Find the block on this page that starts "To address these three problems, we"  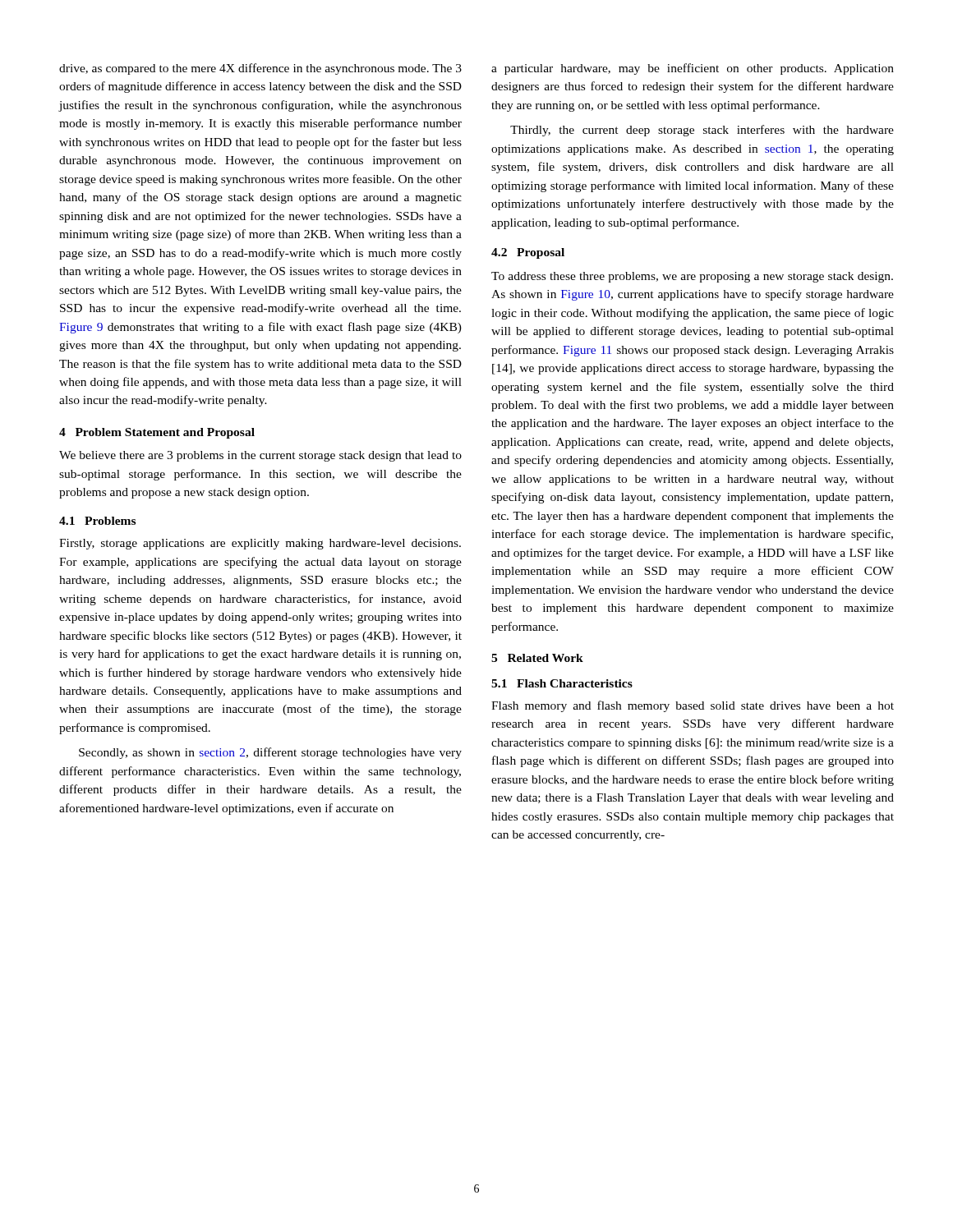coord(693,451)
